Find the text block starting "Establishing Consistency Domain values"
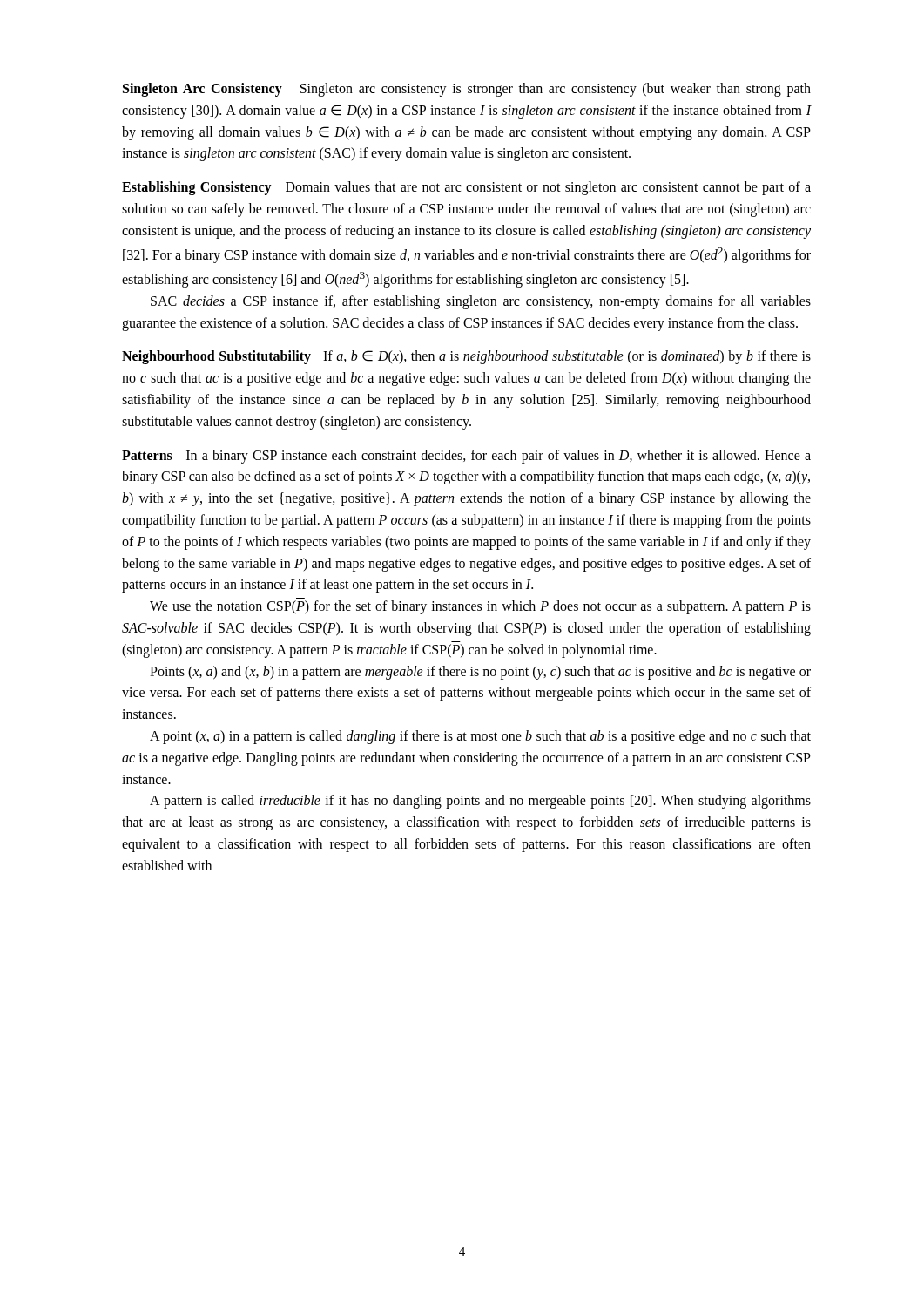 pos(466,256)
